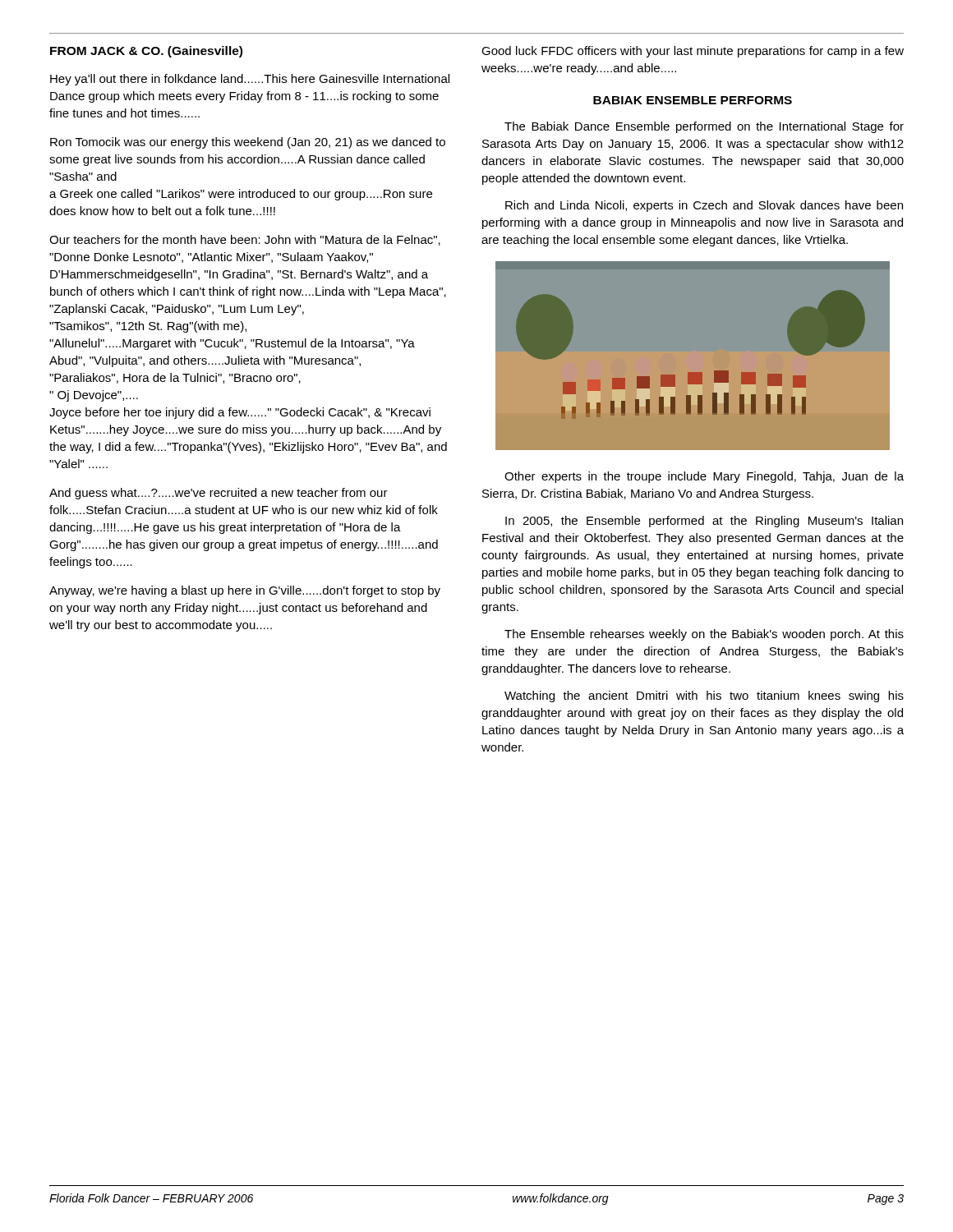Find the text block with the text "Other experts in the"

coord(693,485)
